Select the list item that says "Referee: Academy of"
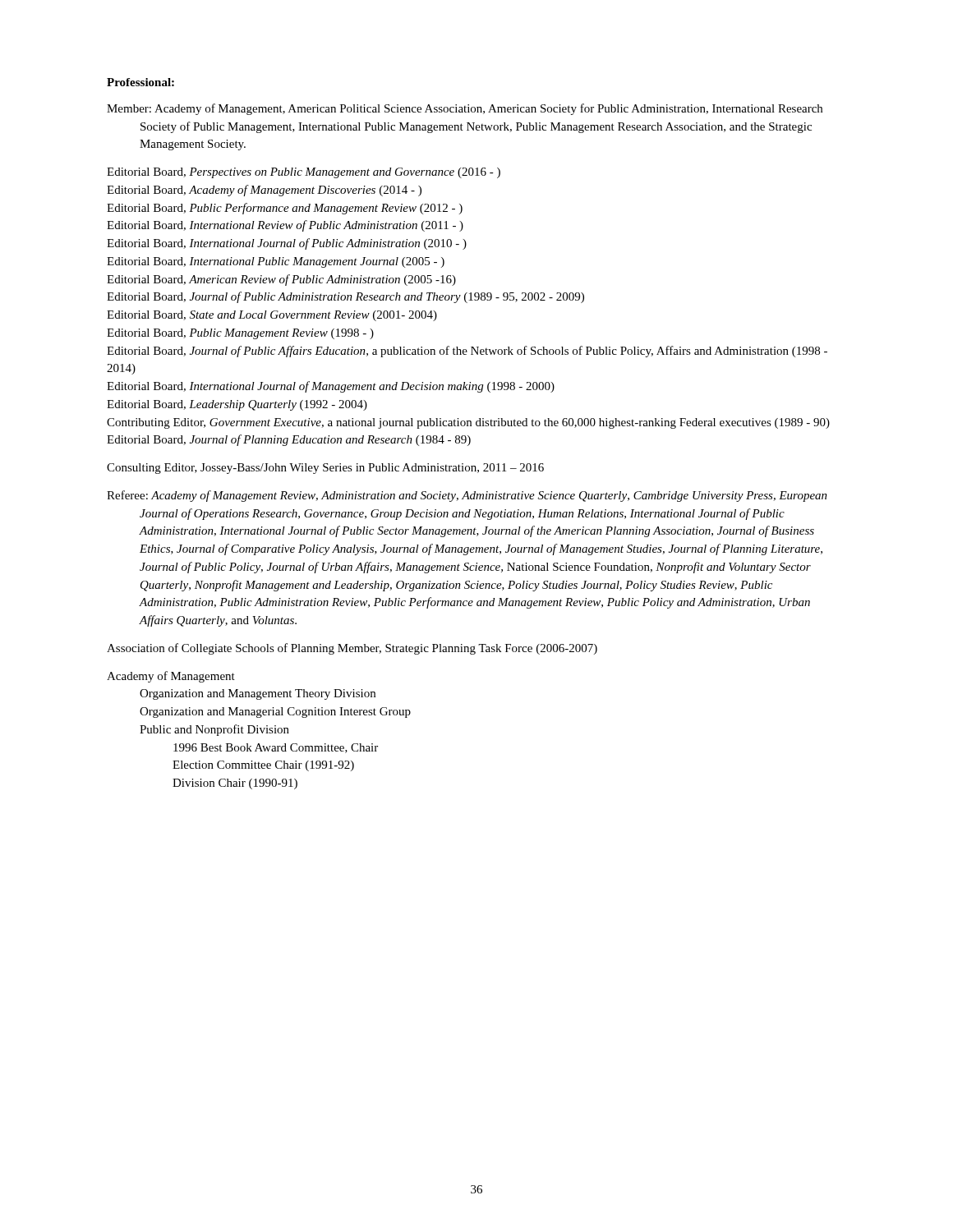 tap(467, 558)
